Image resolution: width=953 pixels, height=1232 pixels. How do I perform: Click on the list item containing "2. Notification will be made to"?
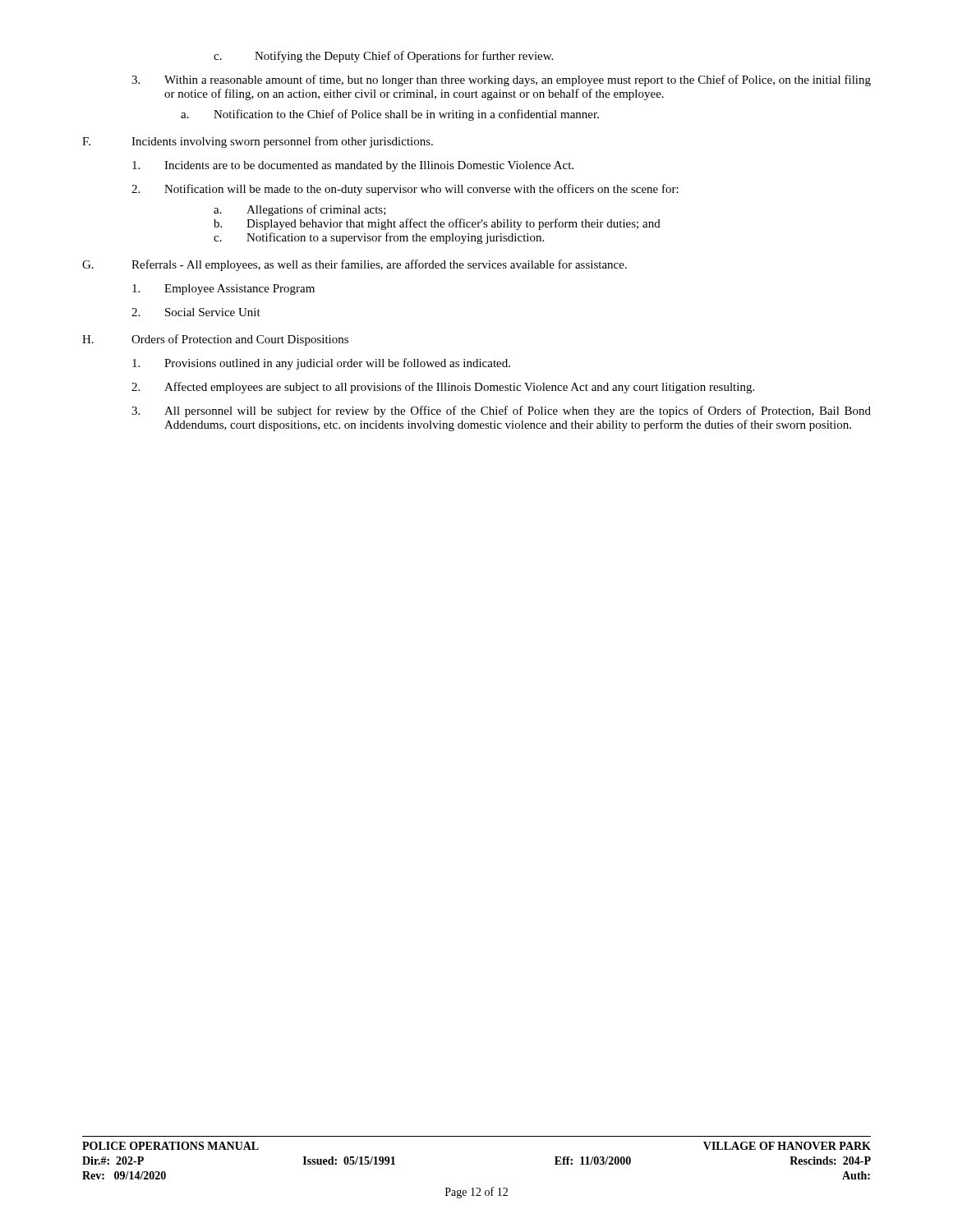point(501,189)
